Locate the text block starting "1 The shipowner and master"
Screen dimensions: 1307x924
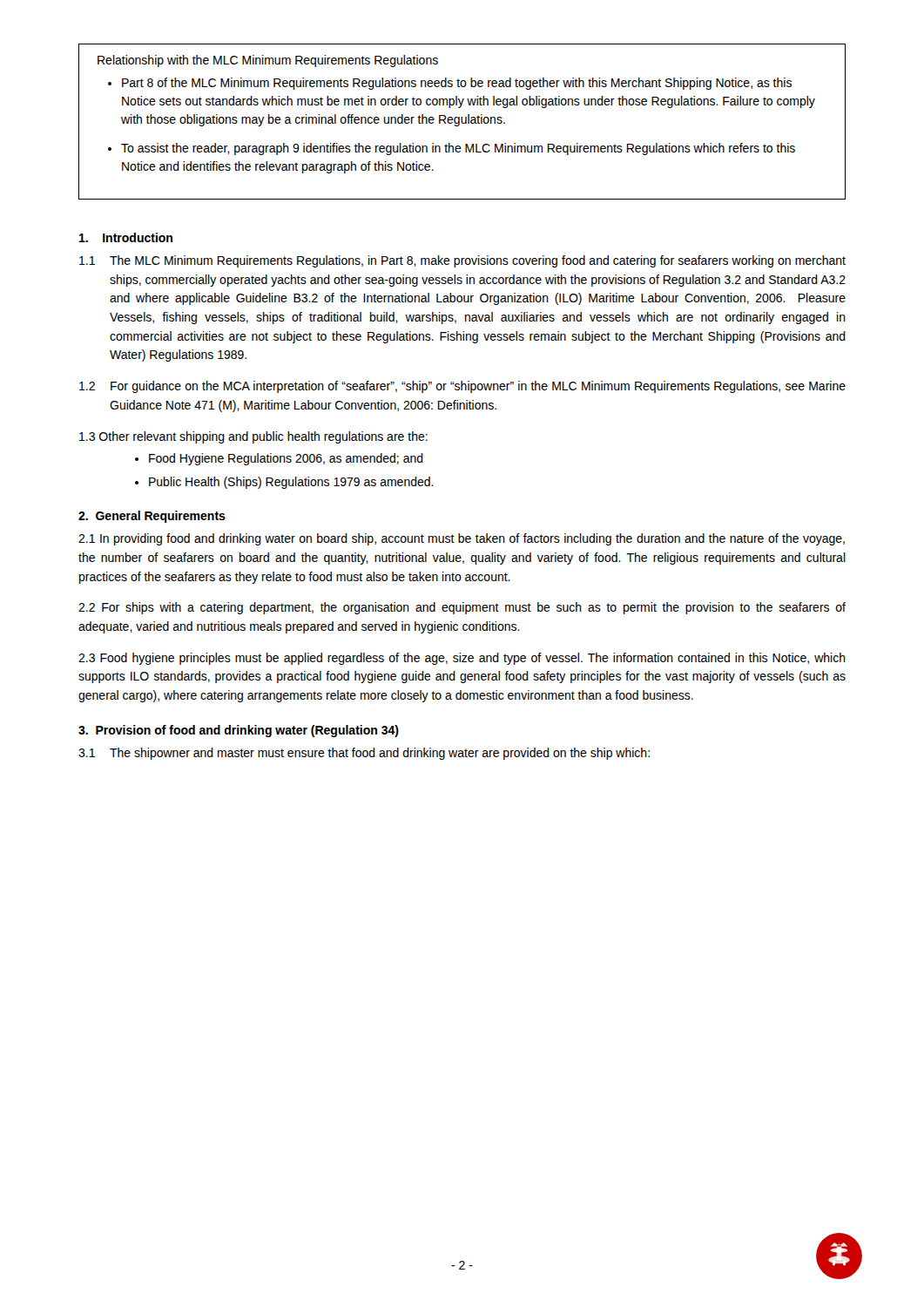tap(462, 753)
